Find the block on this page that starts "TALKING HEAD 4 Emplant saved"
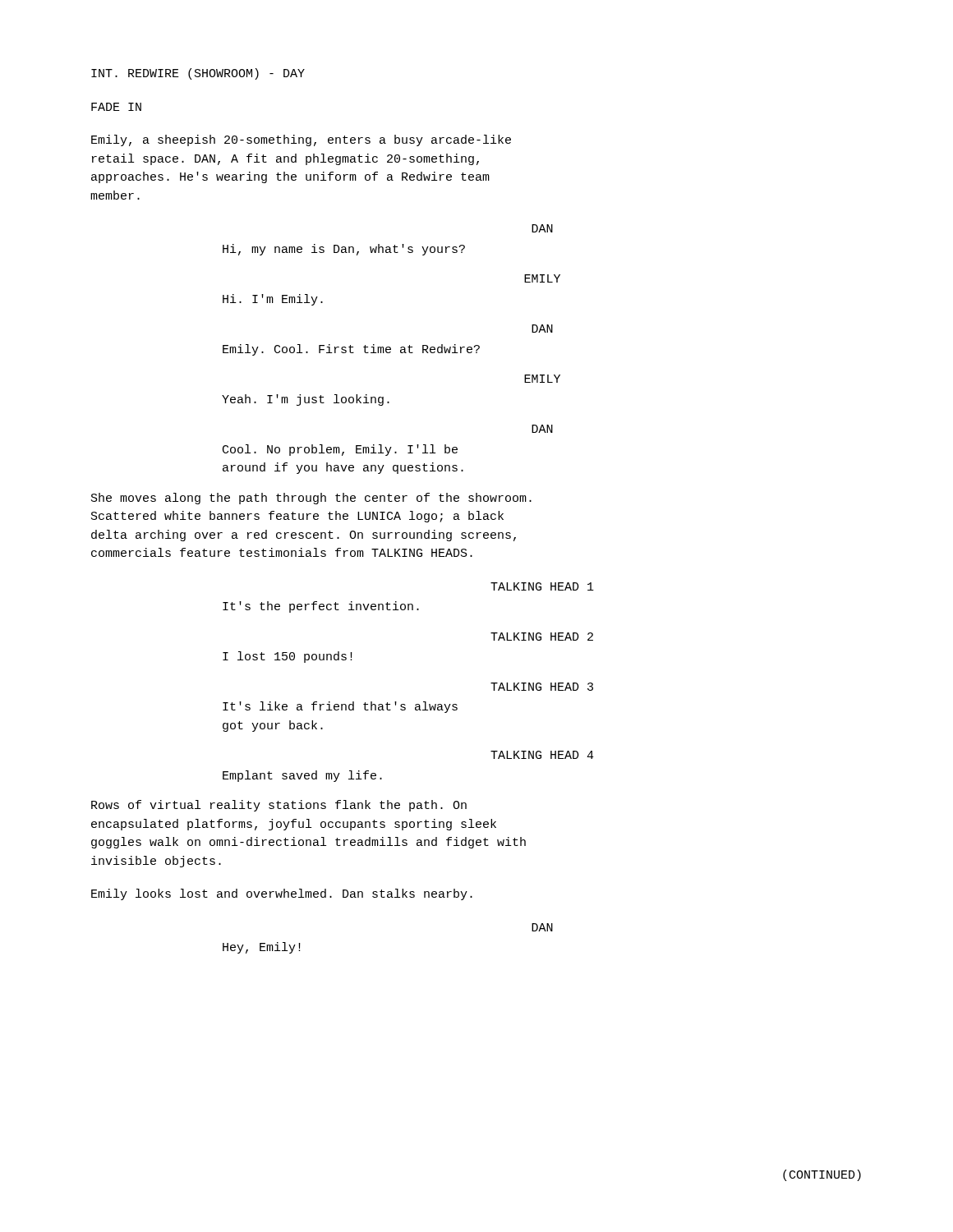This screenshot has height=1232, width=953. (x=542, y=767)
